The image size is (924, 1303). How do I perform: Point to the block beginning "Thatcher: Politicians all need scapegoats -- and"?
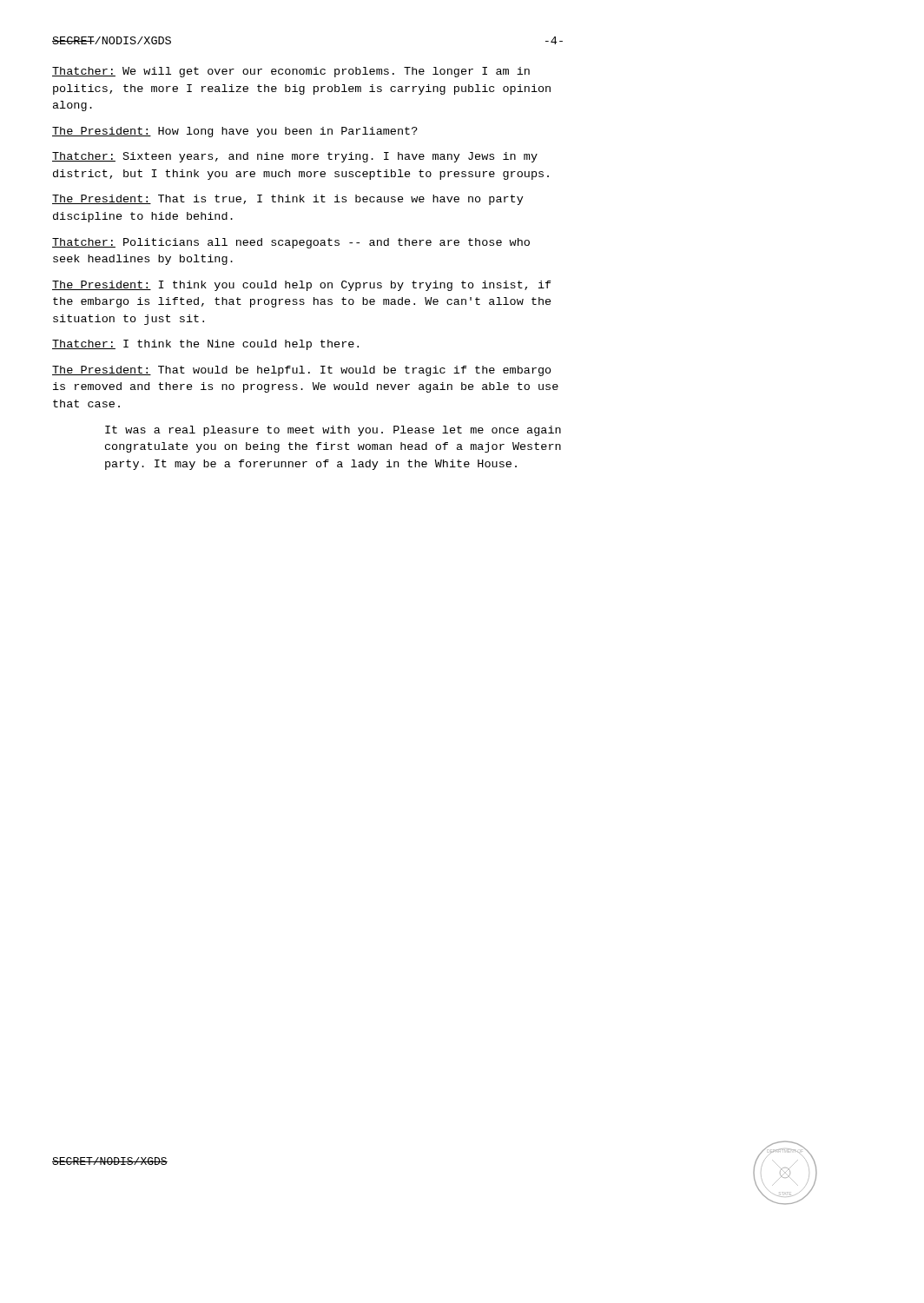point(291,251)
